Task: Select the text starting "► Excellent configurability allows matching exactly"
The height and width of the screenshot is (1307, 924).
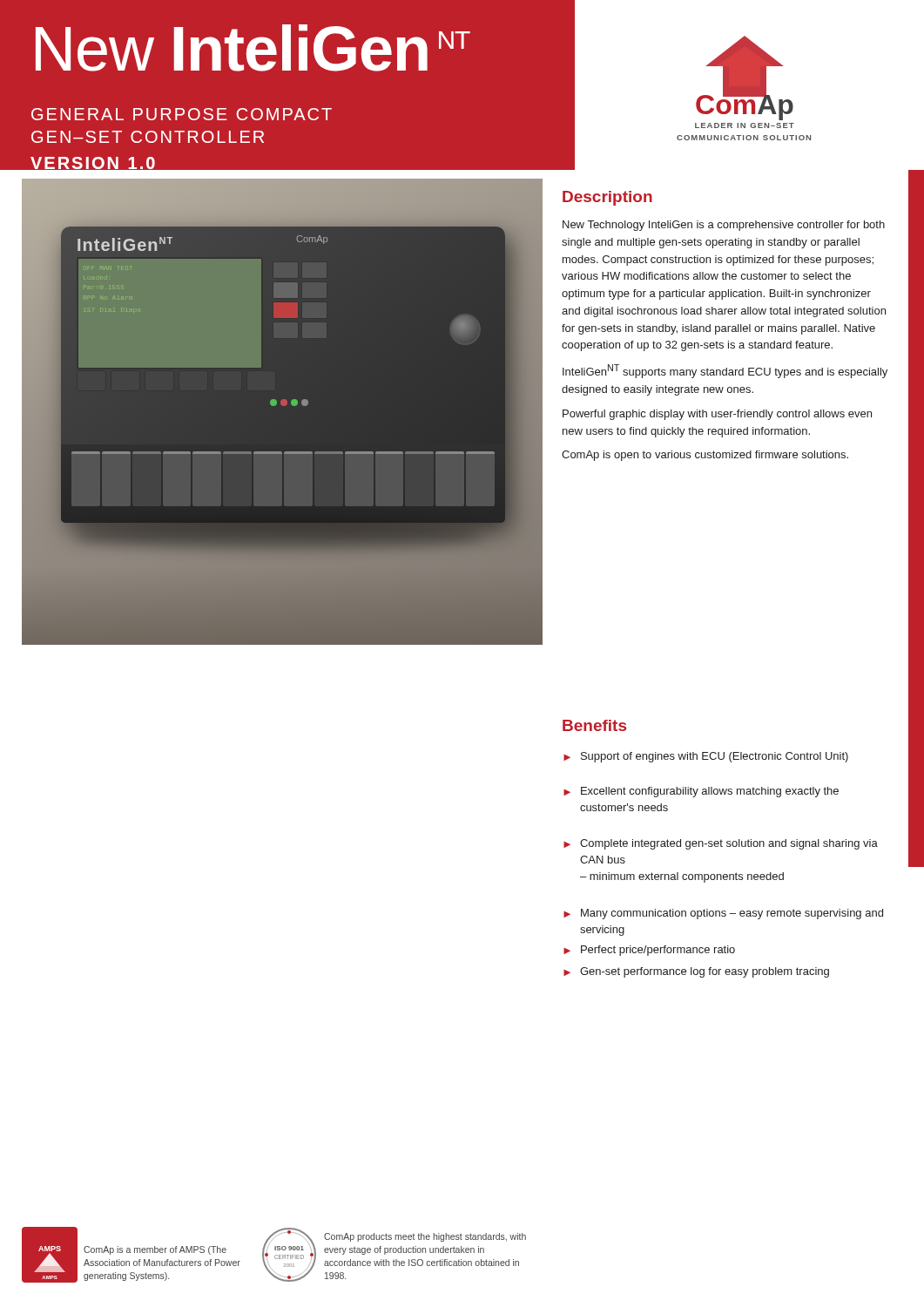Action: [x=725, y=799]
